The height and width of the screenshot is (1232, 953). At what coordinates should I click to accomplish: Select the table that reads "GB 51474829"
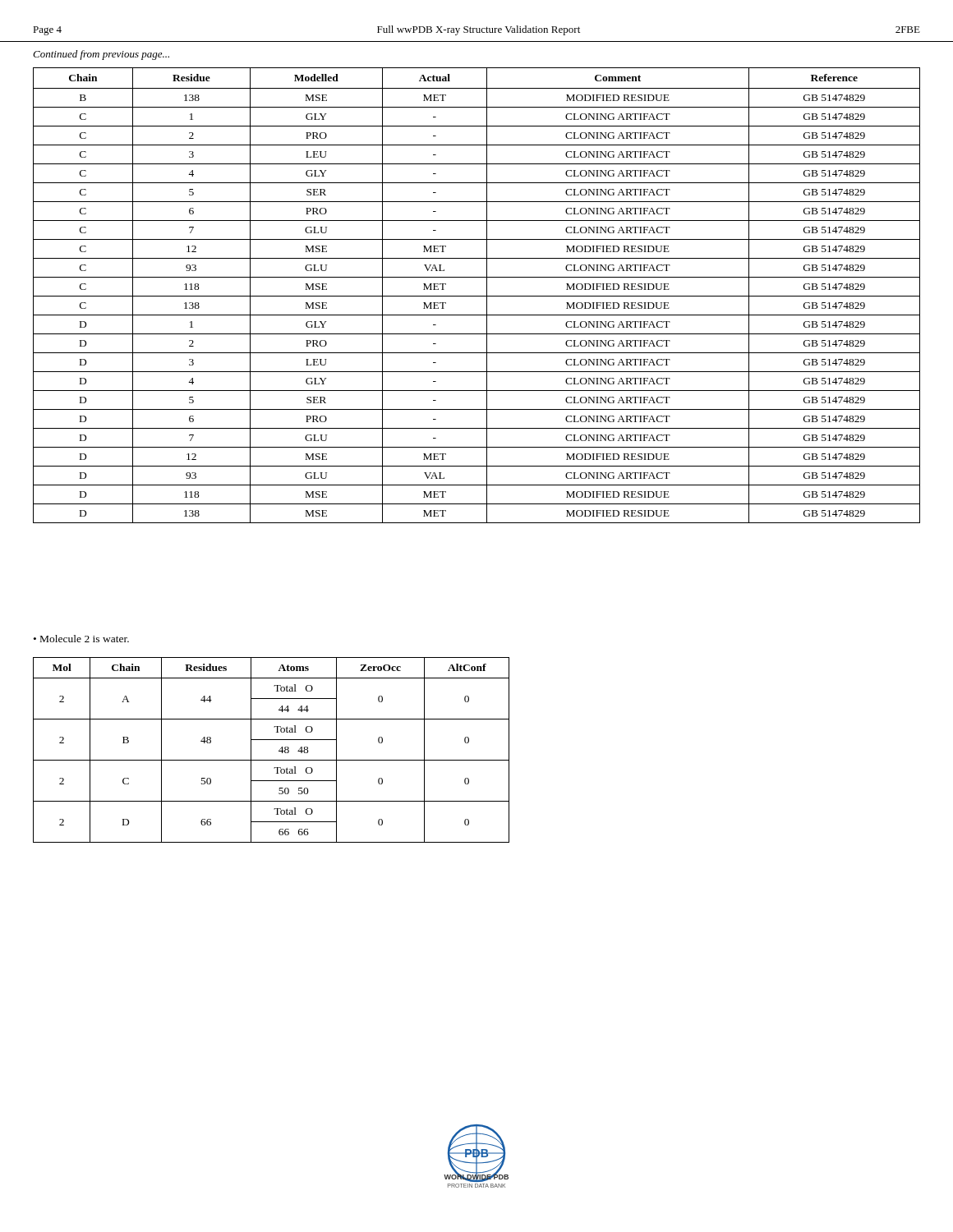point(476,295)
